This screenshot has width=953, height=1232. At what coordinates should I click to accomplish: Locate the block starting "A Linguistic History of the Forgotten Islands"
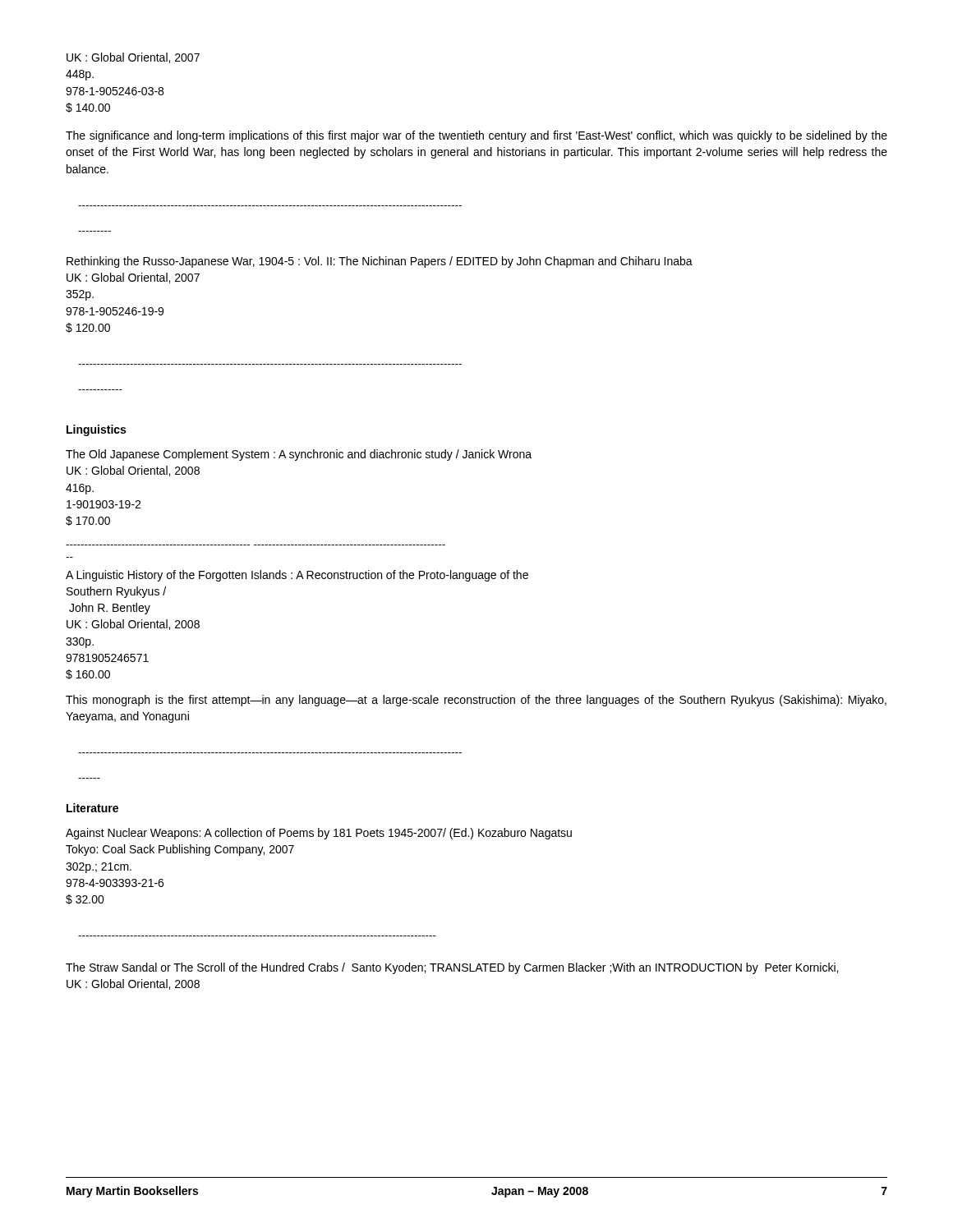(x=297, y=576)
